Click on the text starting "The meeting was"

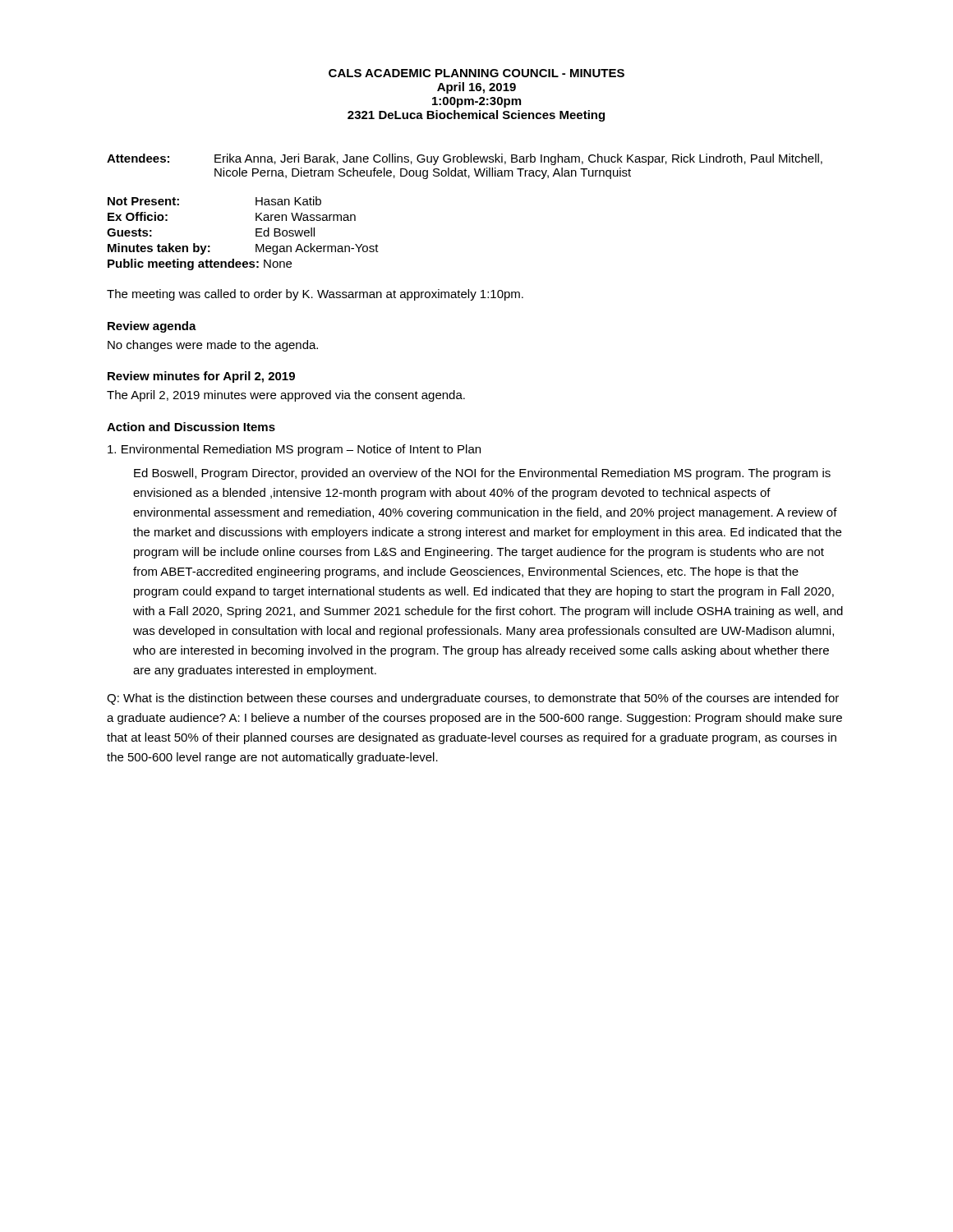pyautogui.click(x=315, y=294)
